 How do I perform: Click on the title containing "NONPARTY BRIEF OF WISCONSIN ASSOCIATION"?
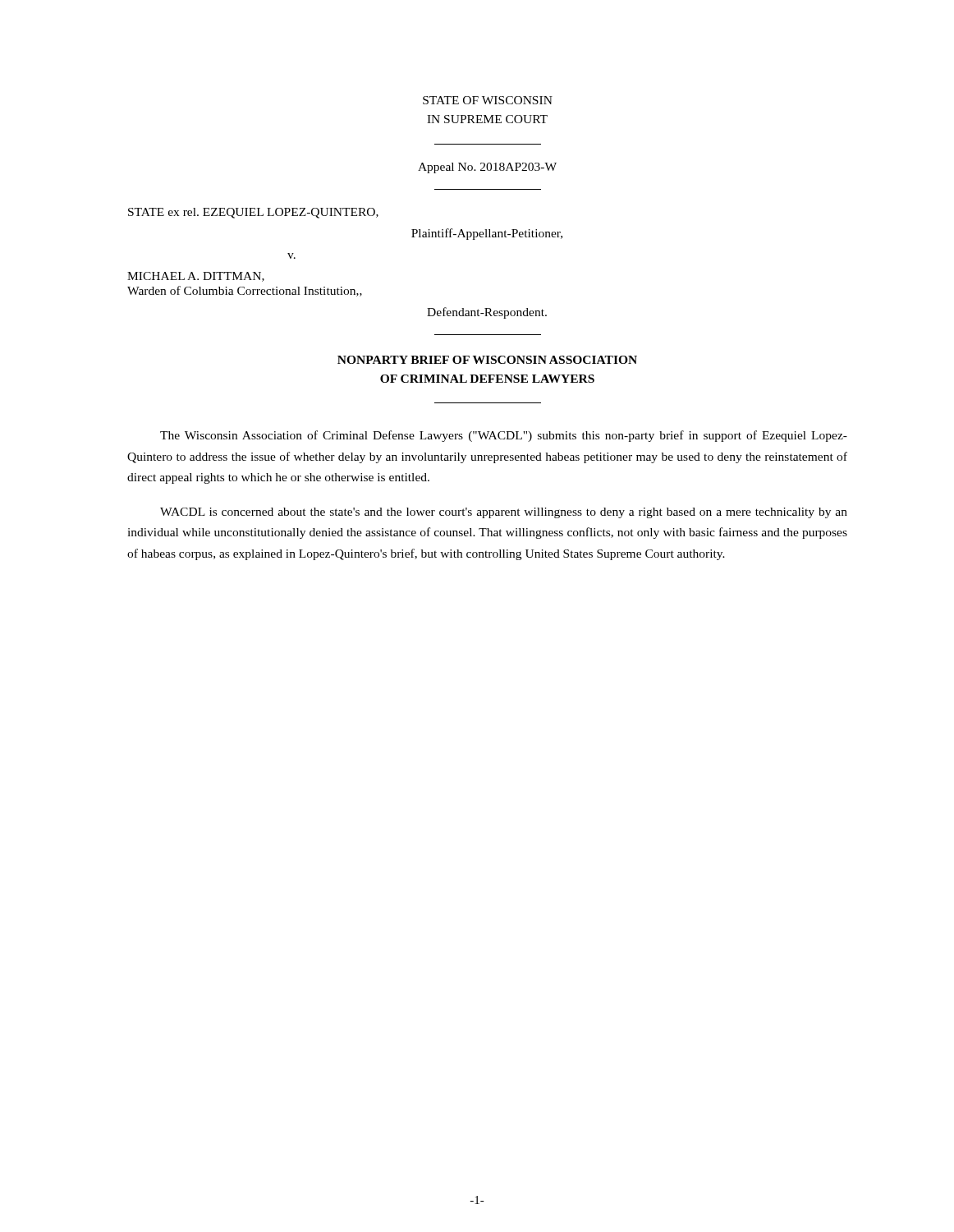487,368
